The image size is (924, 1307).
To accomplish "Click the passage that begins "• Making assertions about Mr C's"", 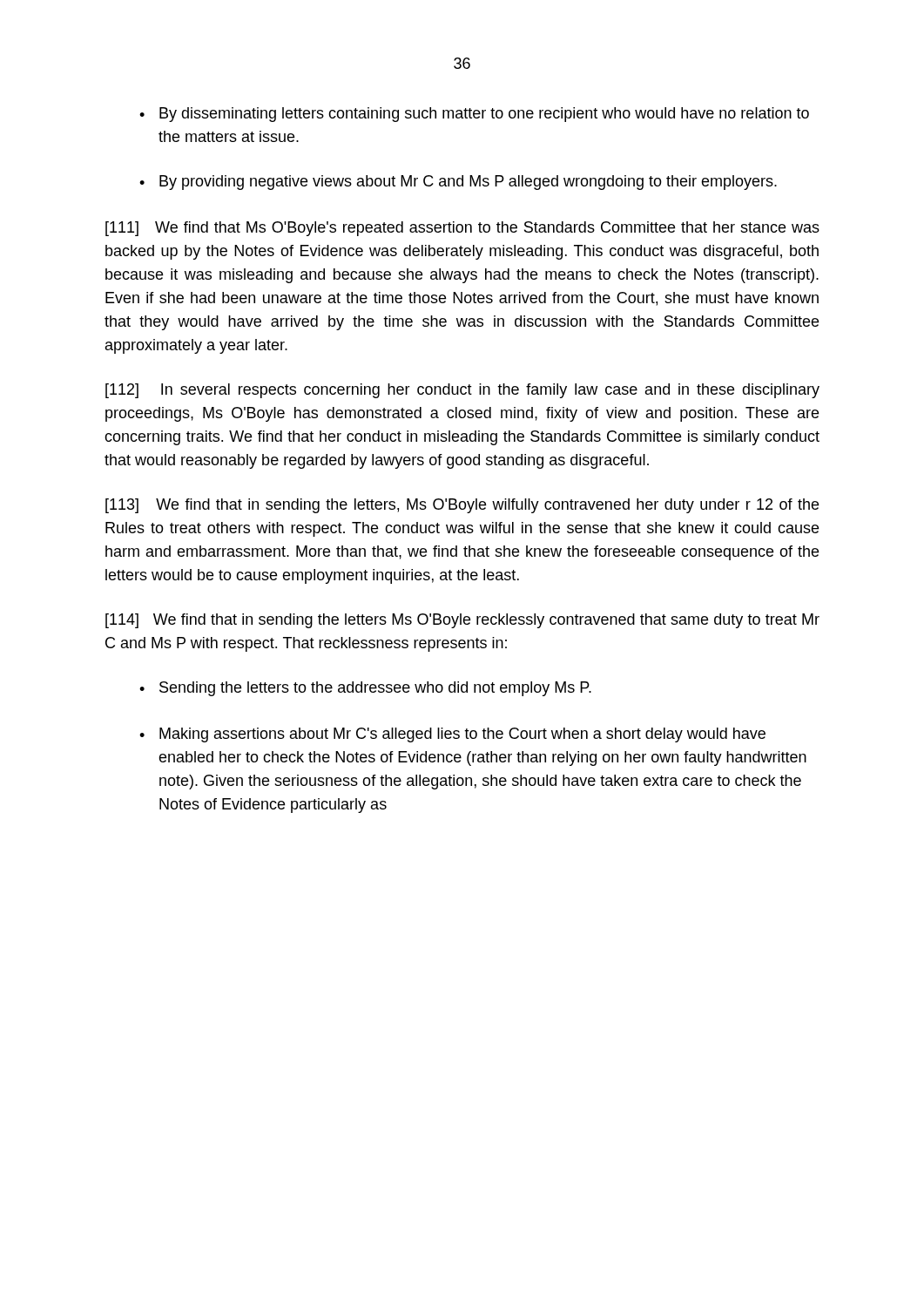I will [479, 769].
